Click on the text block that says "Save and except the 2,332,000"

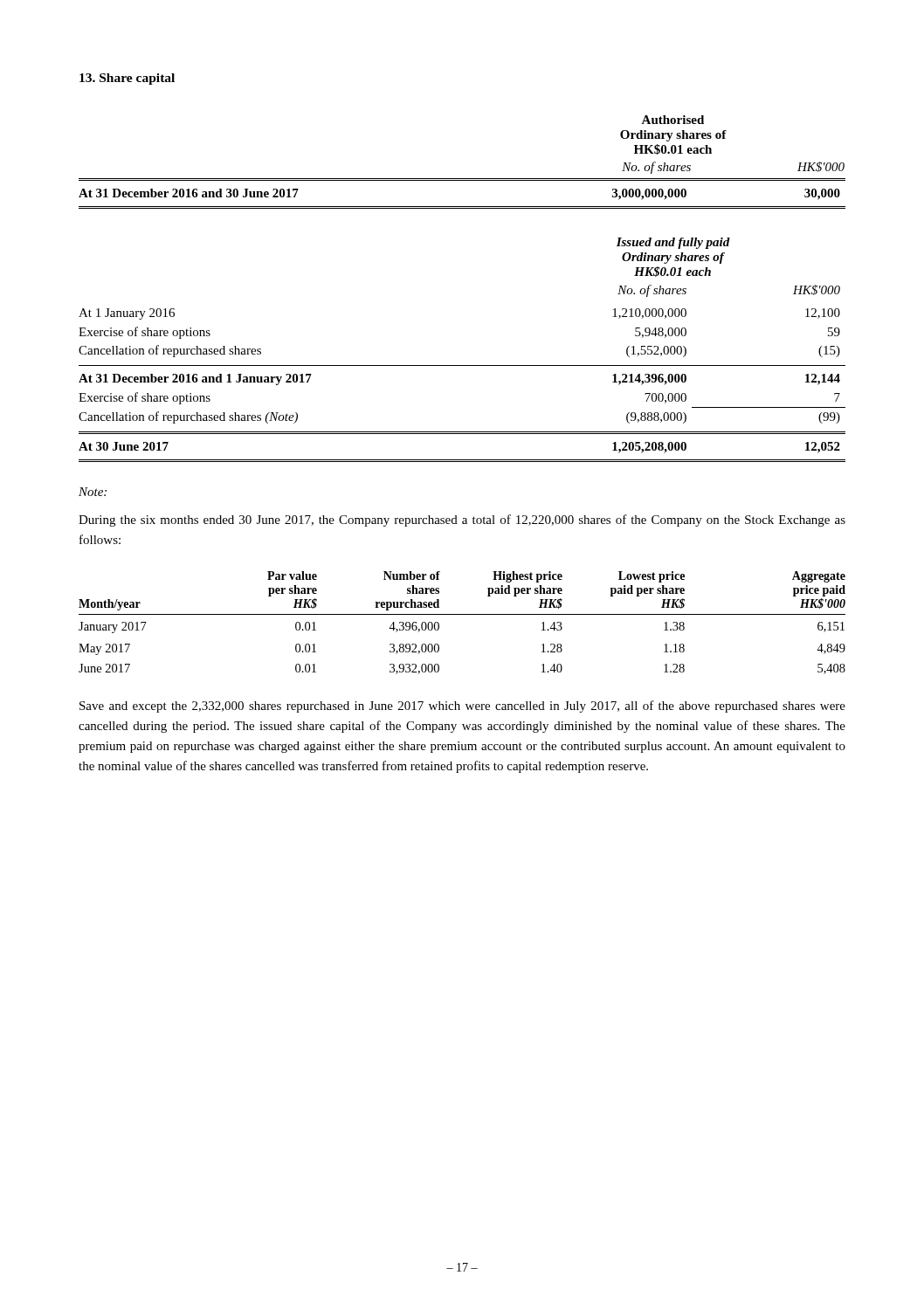click(462, 736)
